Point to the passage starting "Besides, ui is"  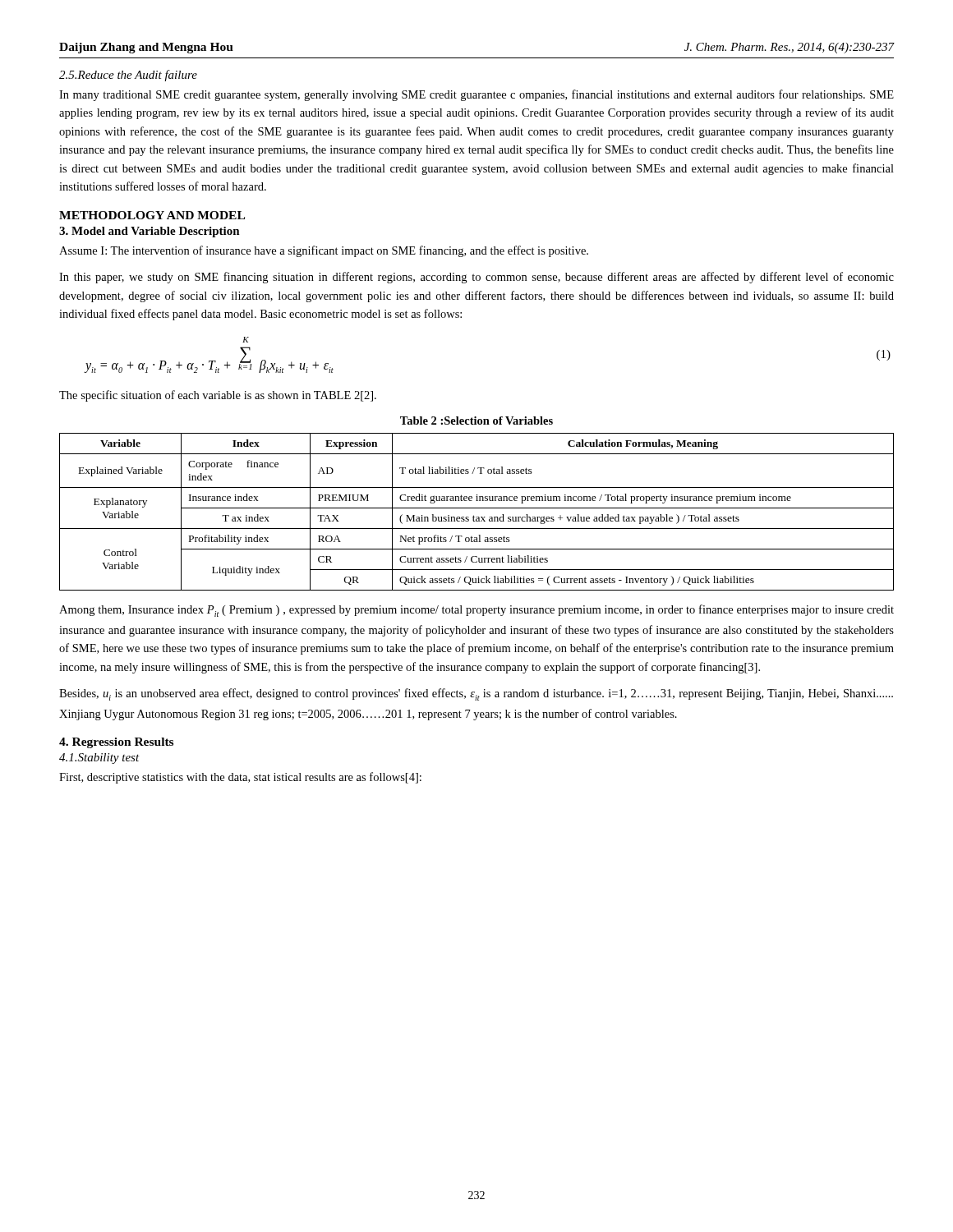(476, 703)
